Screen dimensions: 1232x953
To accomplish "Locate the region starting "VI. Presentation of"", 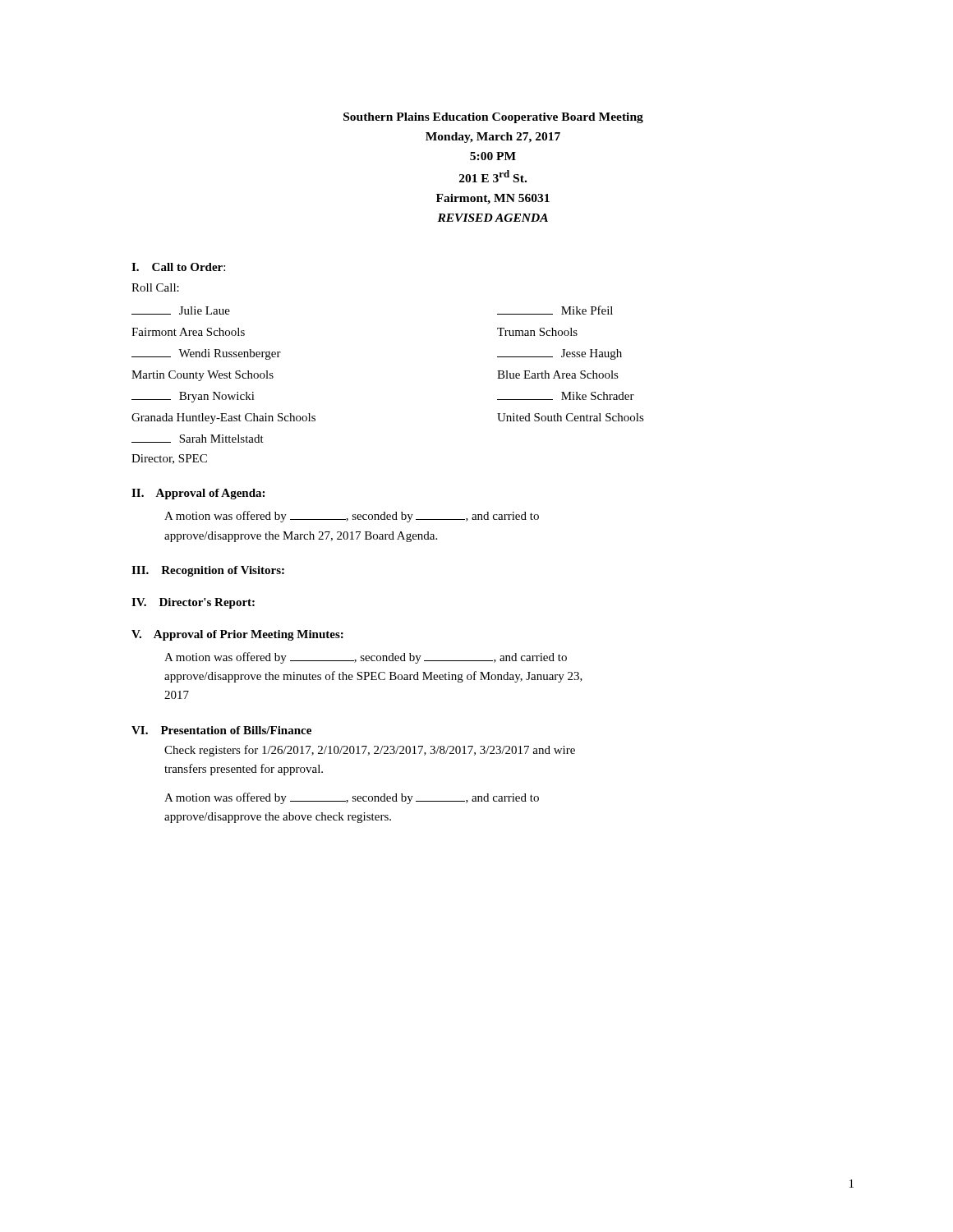I will coord(222,730).
